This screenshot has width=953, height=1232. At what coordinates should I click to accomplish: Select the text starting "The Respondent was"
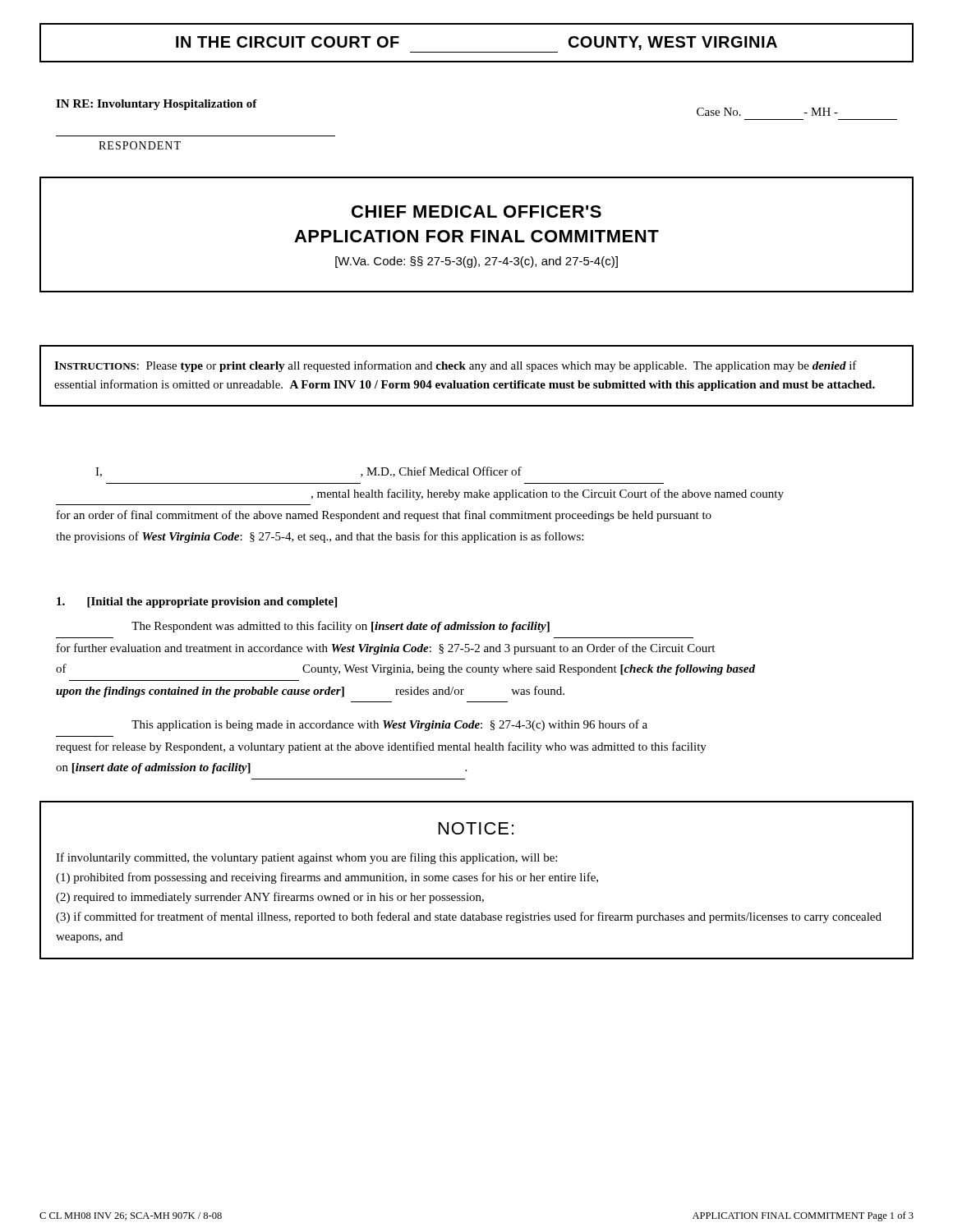click(476, 659)
